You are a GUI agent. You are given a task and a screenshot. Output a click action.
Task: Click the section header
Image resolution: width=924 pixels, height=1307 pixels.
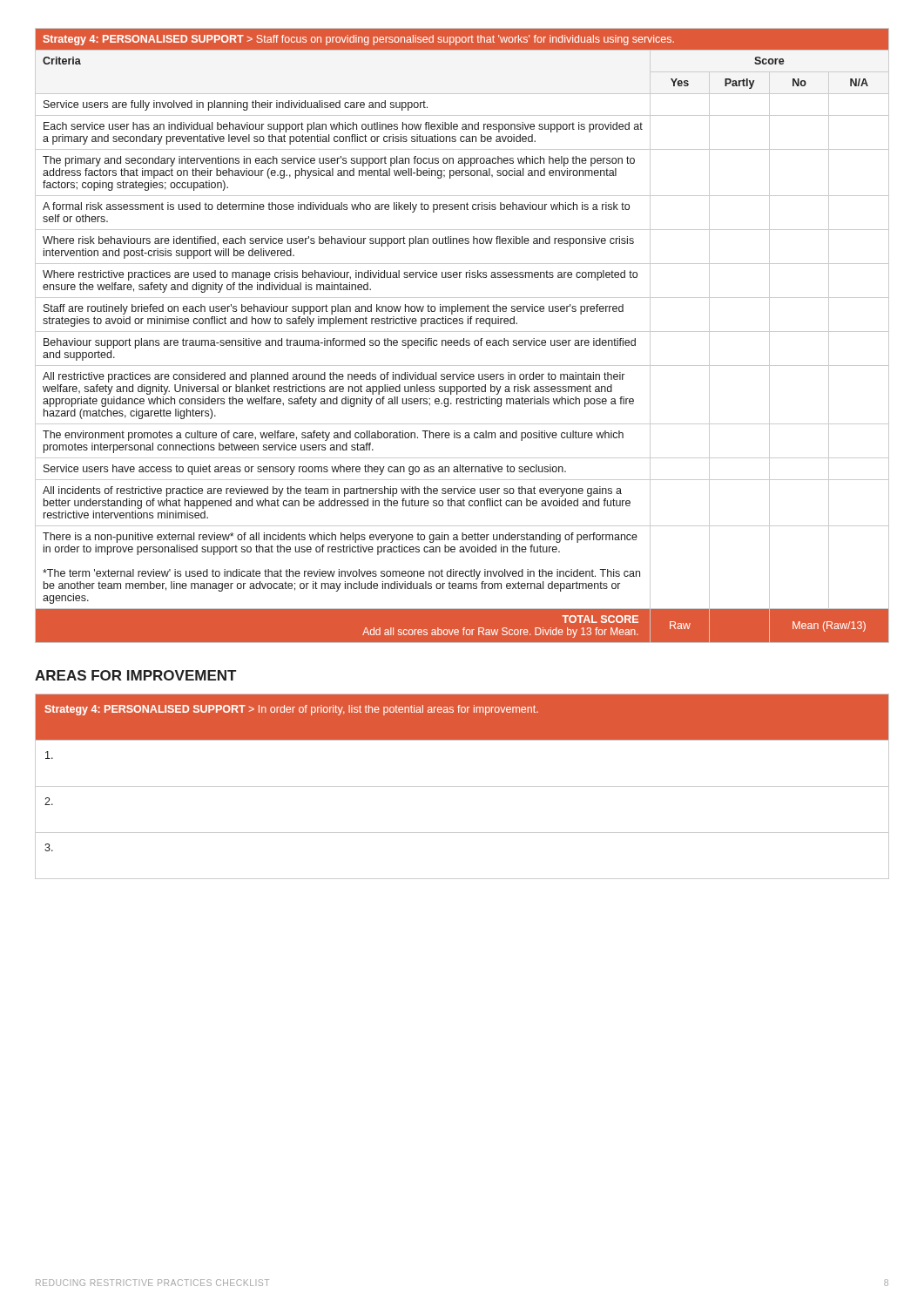[x=136, y=676]
